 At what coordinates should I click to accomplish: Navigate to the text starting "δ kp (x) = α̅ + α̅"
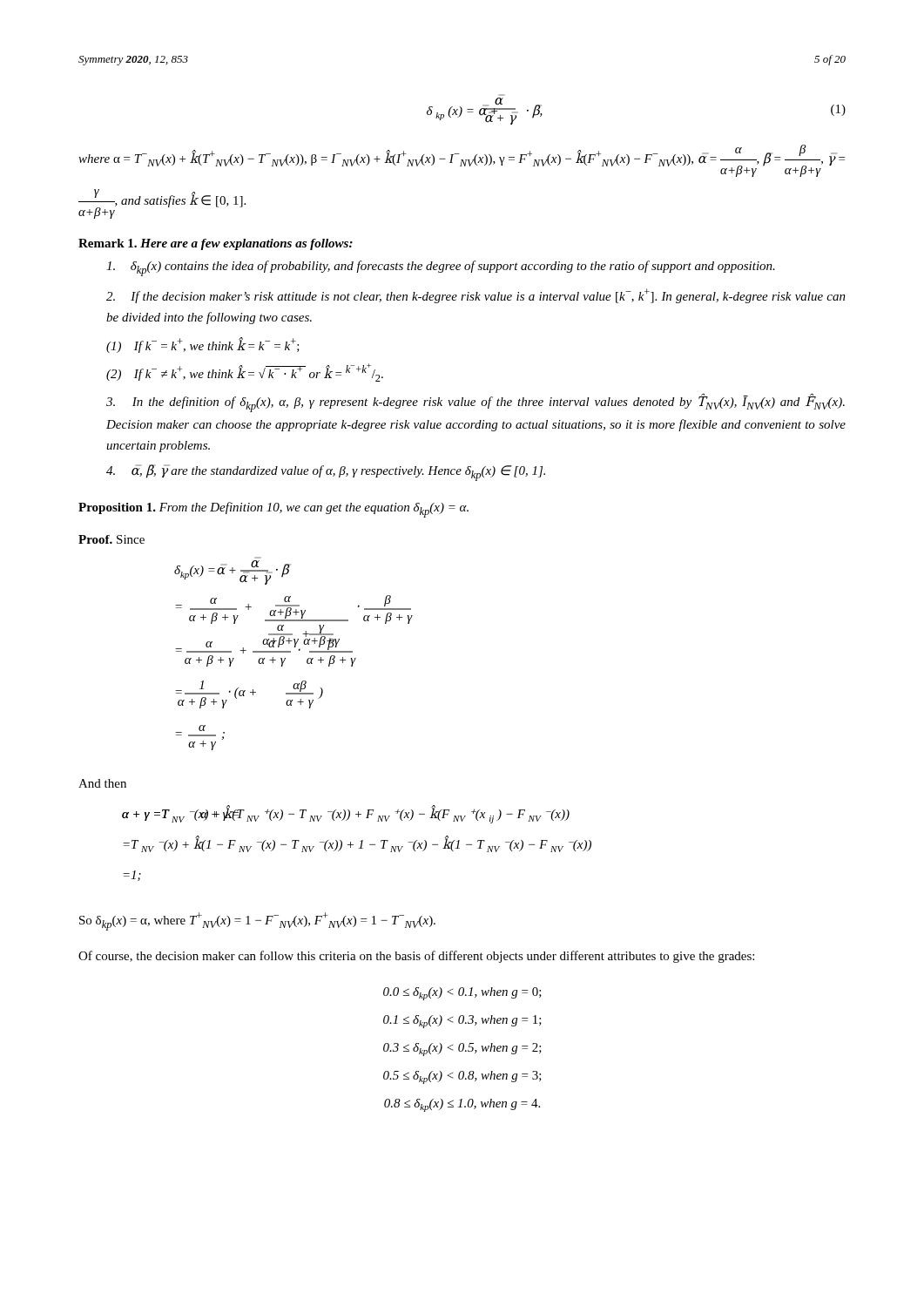499,109
